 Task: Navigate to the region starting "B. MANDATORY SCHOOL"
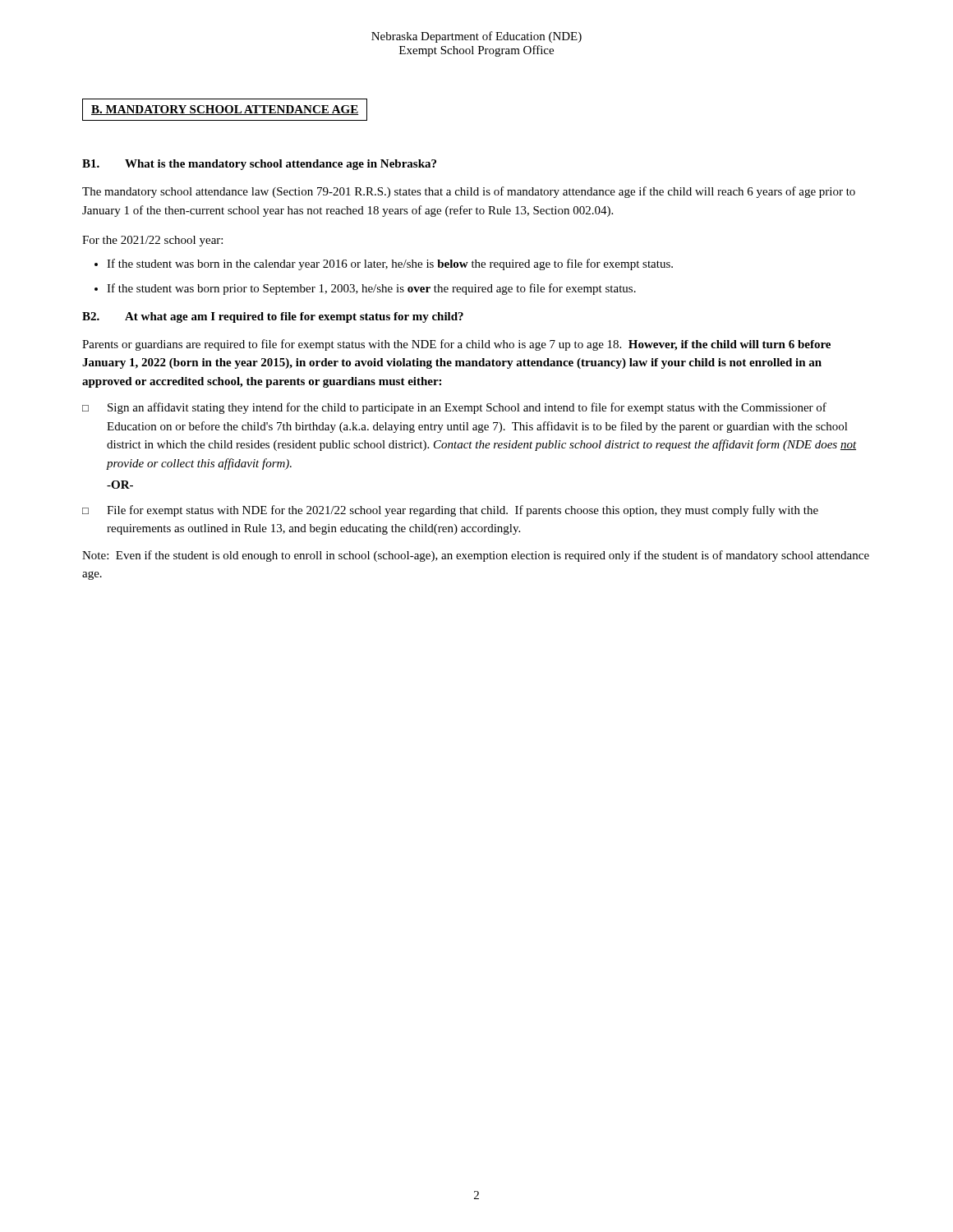[225, 110]
